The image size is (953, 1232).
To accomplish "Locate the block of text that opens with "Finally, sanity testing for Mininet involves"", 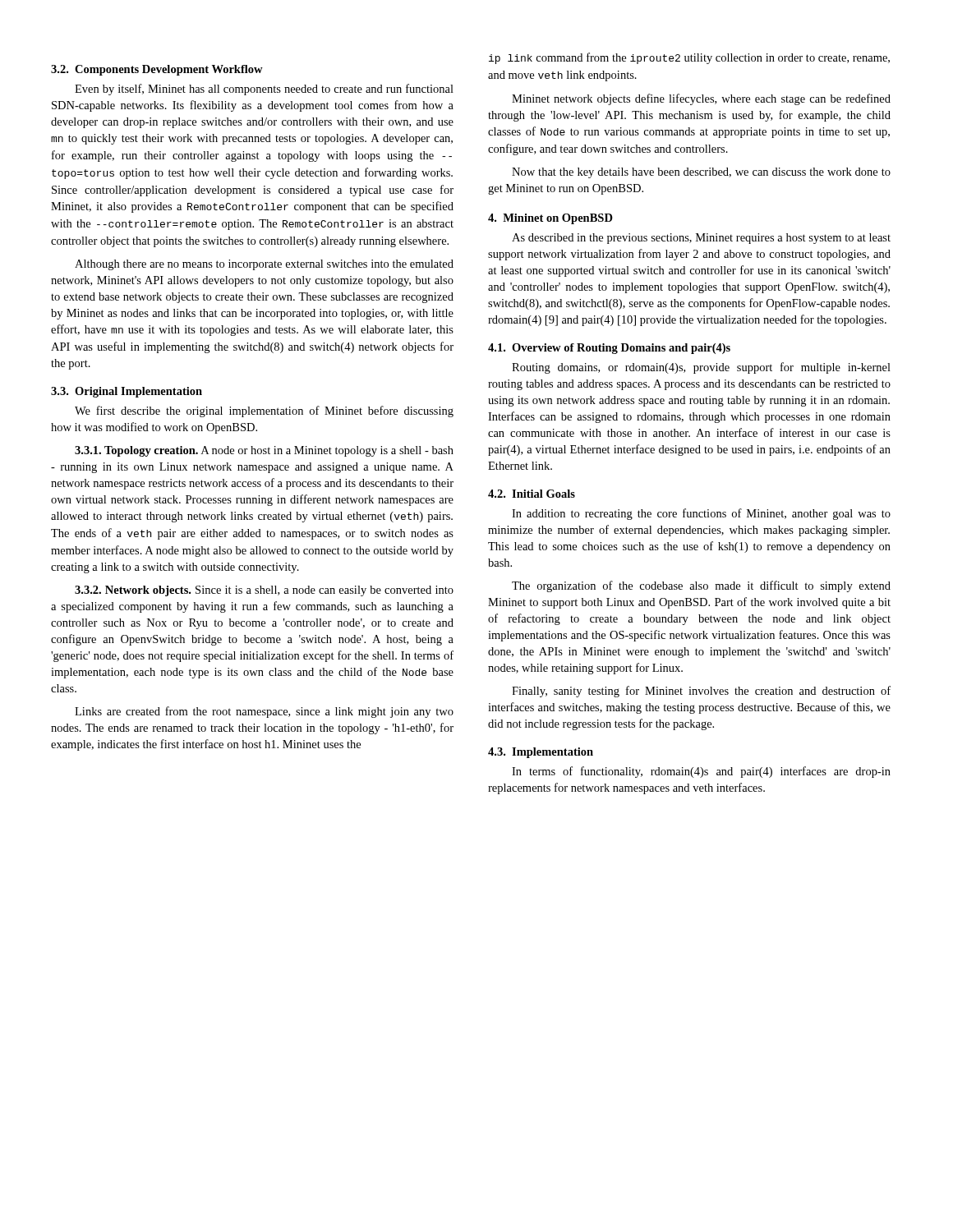I will 689,707.
